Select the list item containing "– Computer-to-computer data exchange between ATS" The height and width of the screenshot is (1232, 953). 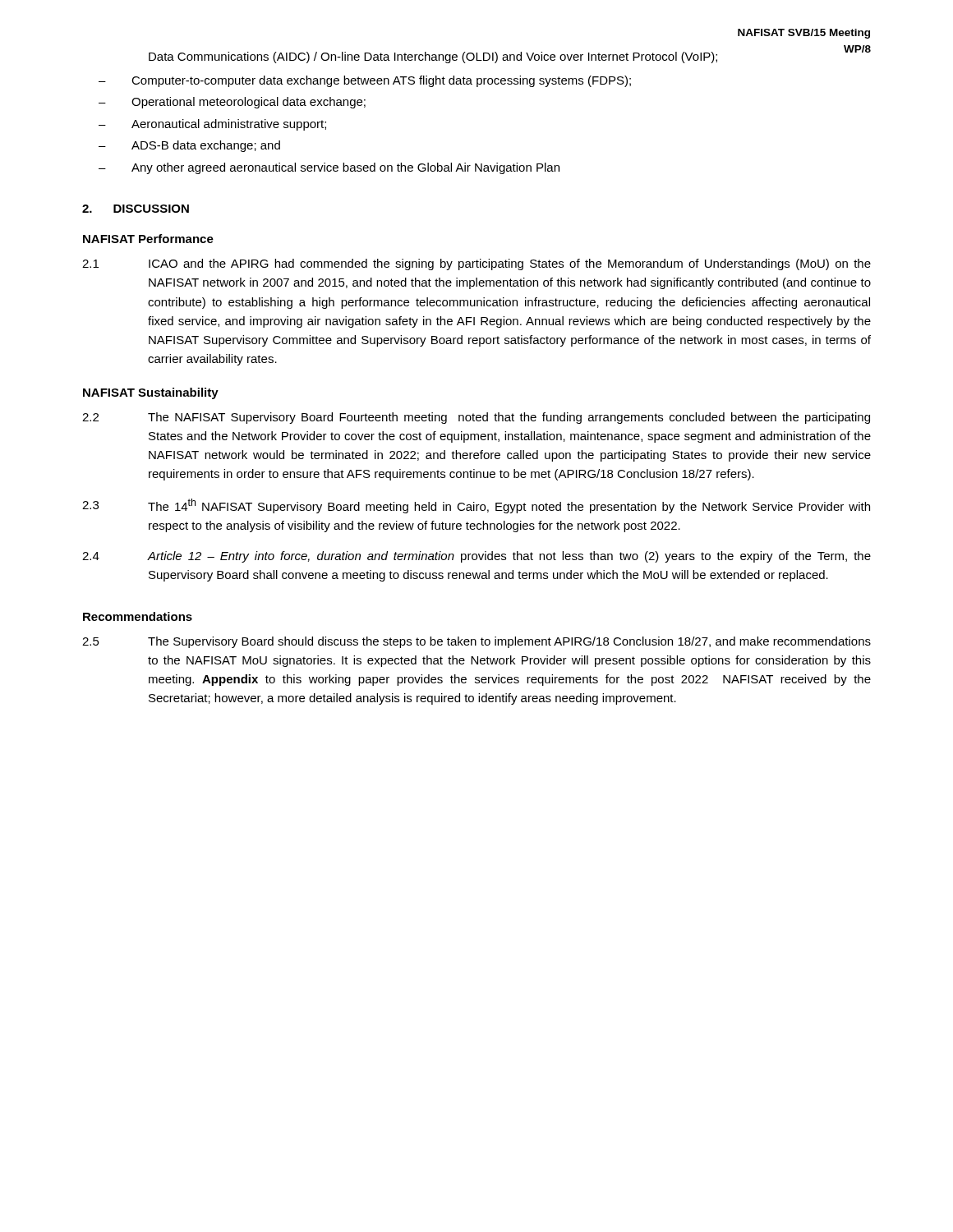coord(476,80)
